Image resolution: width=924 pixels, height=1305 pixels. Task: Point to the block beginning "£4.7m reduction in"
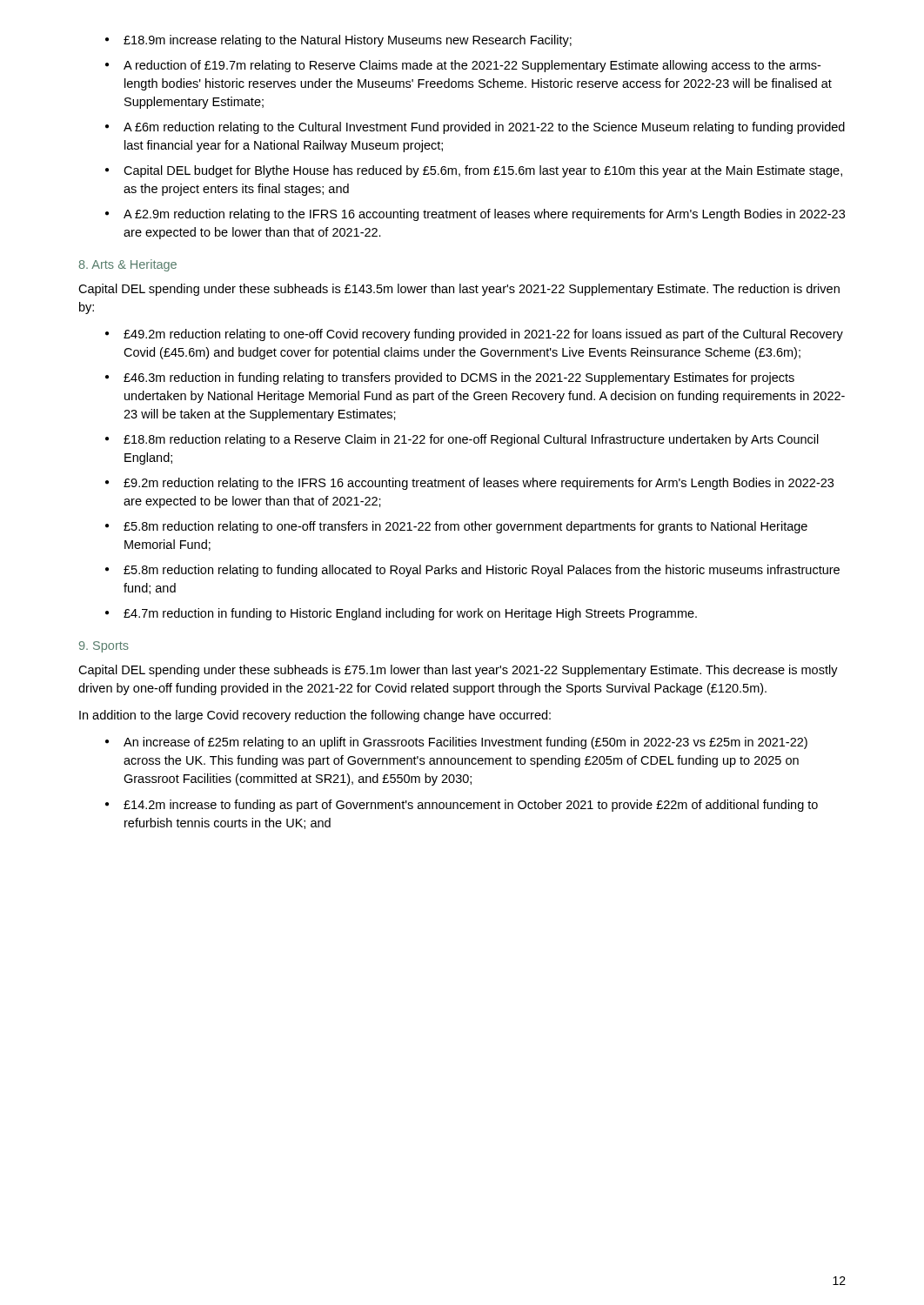(411, 614)
